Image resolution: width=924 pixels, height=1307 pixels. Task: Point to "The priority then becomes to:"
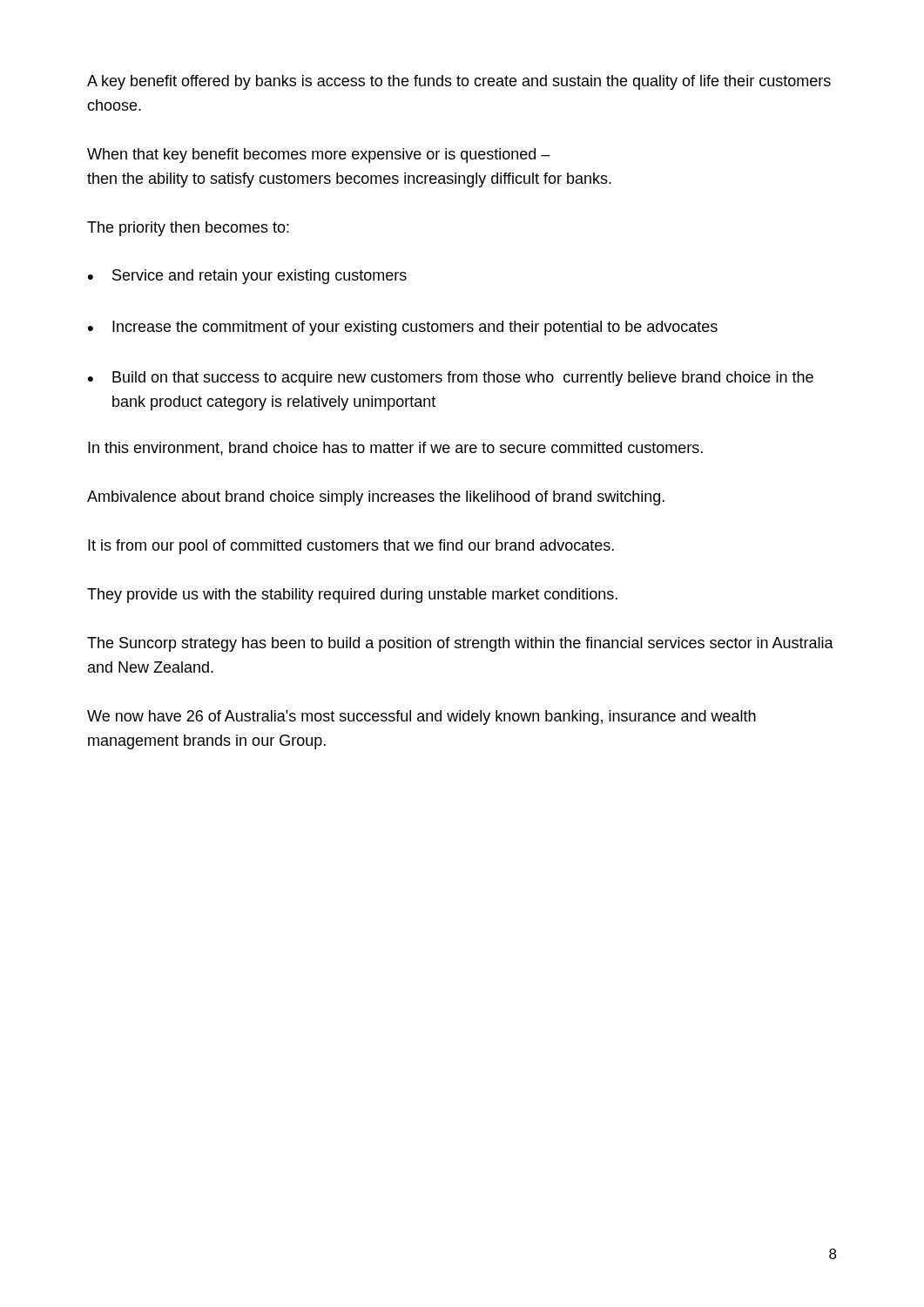(x=189, y=227)
